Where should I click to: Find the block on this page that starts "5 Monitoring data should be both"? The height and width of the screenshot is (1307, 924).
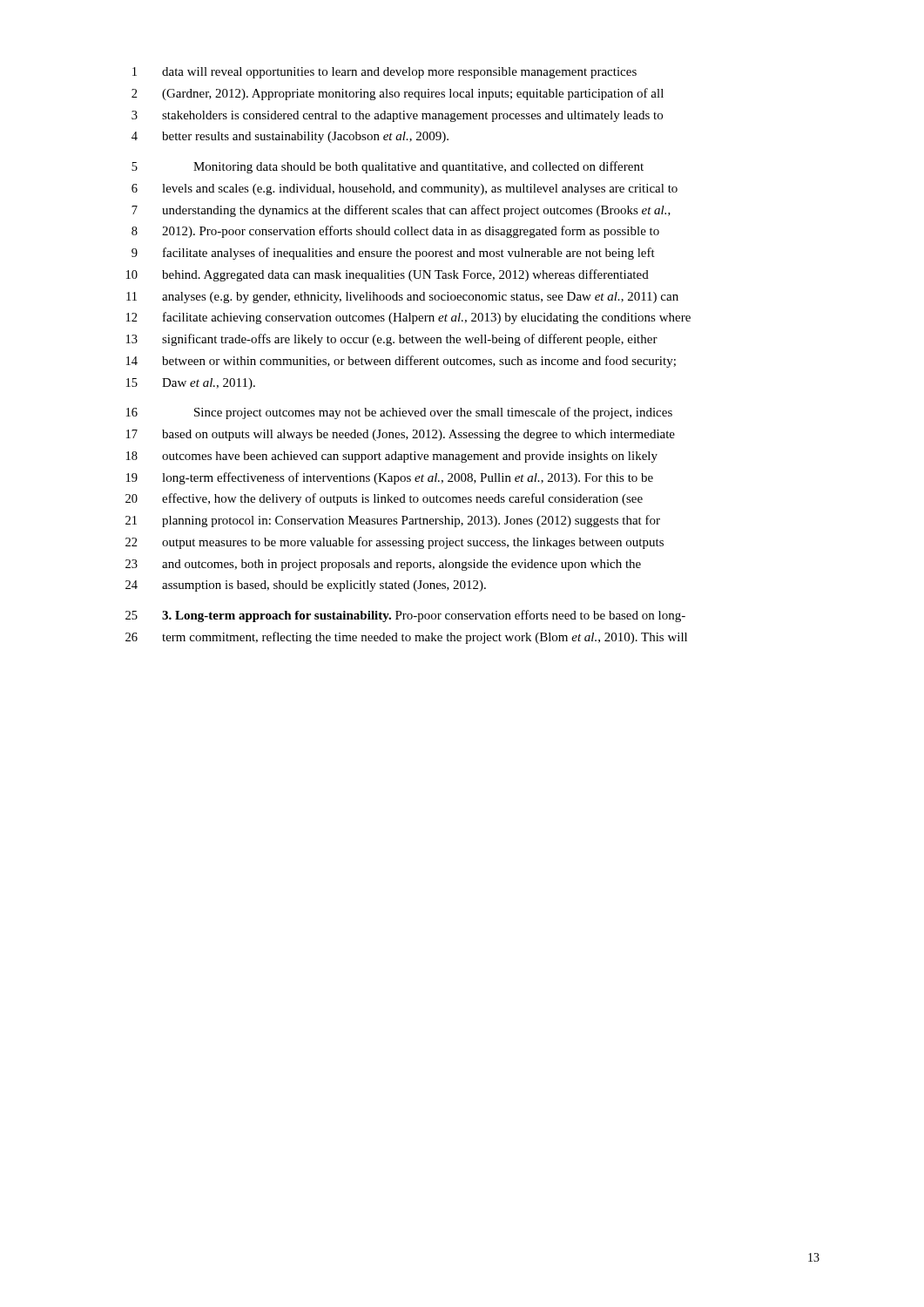pyautogui.click(x=462, y=167)
